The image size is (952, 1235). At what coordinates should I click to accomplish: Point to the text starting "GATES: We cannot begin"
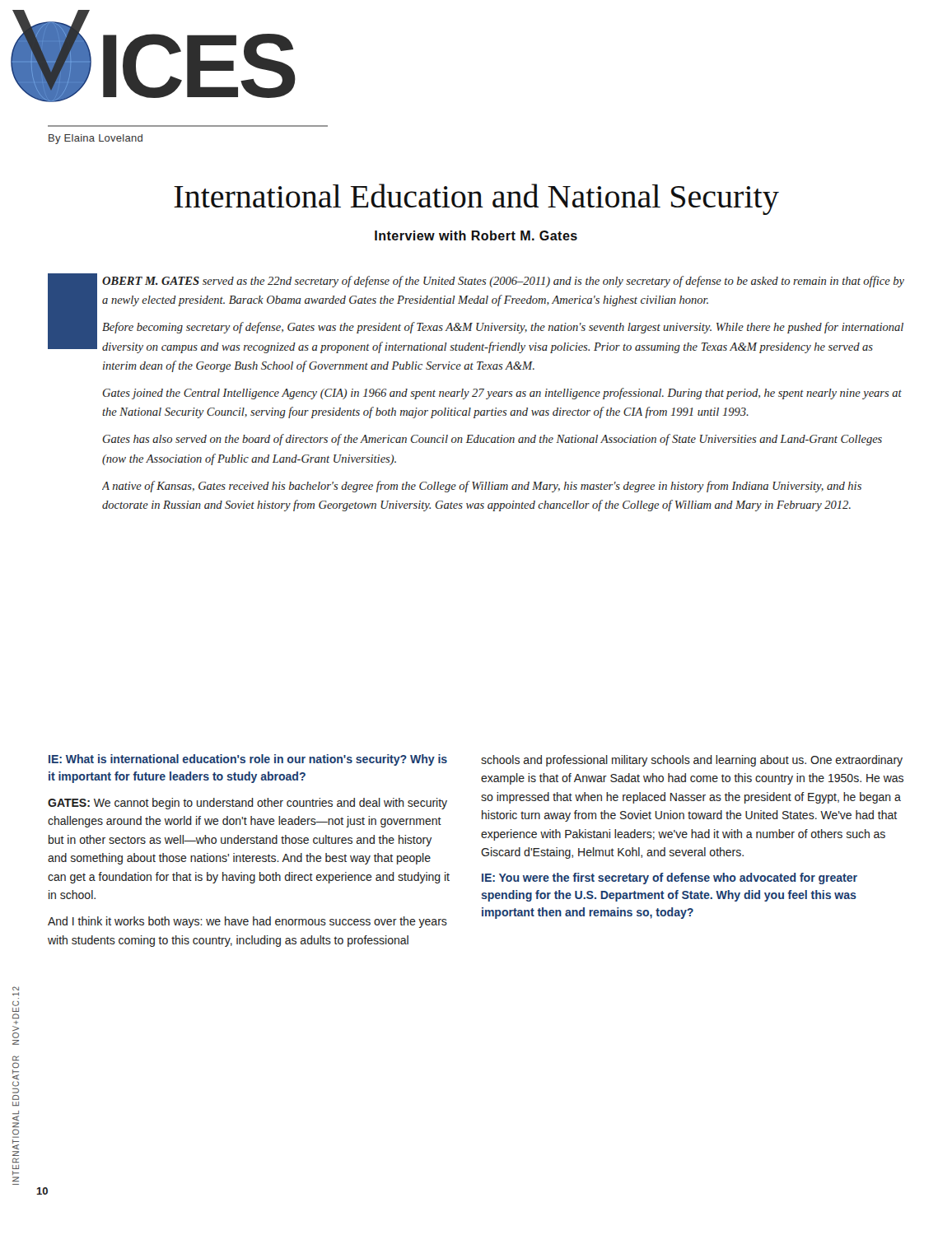click(250, 872)
